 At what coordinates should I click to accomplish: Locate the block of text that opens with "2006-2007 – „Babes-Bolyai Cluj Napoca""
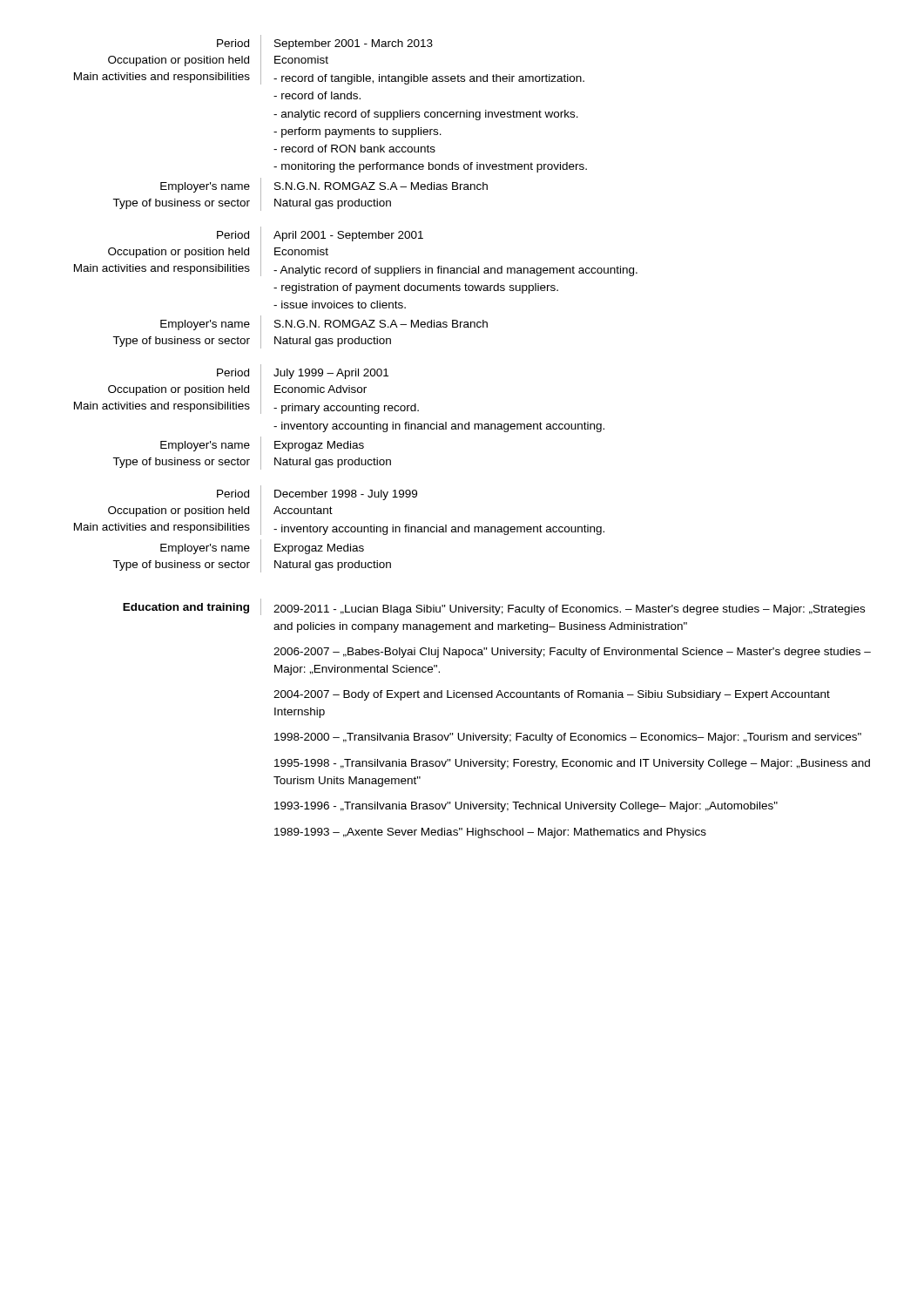(x=572, y=660)
